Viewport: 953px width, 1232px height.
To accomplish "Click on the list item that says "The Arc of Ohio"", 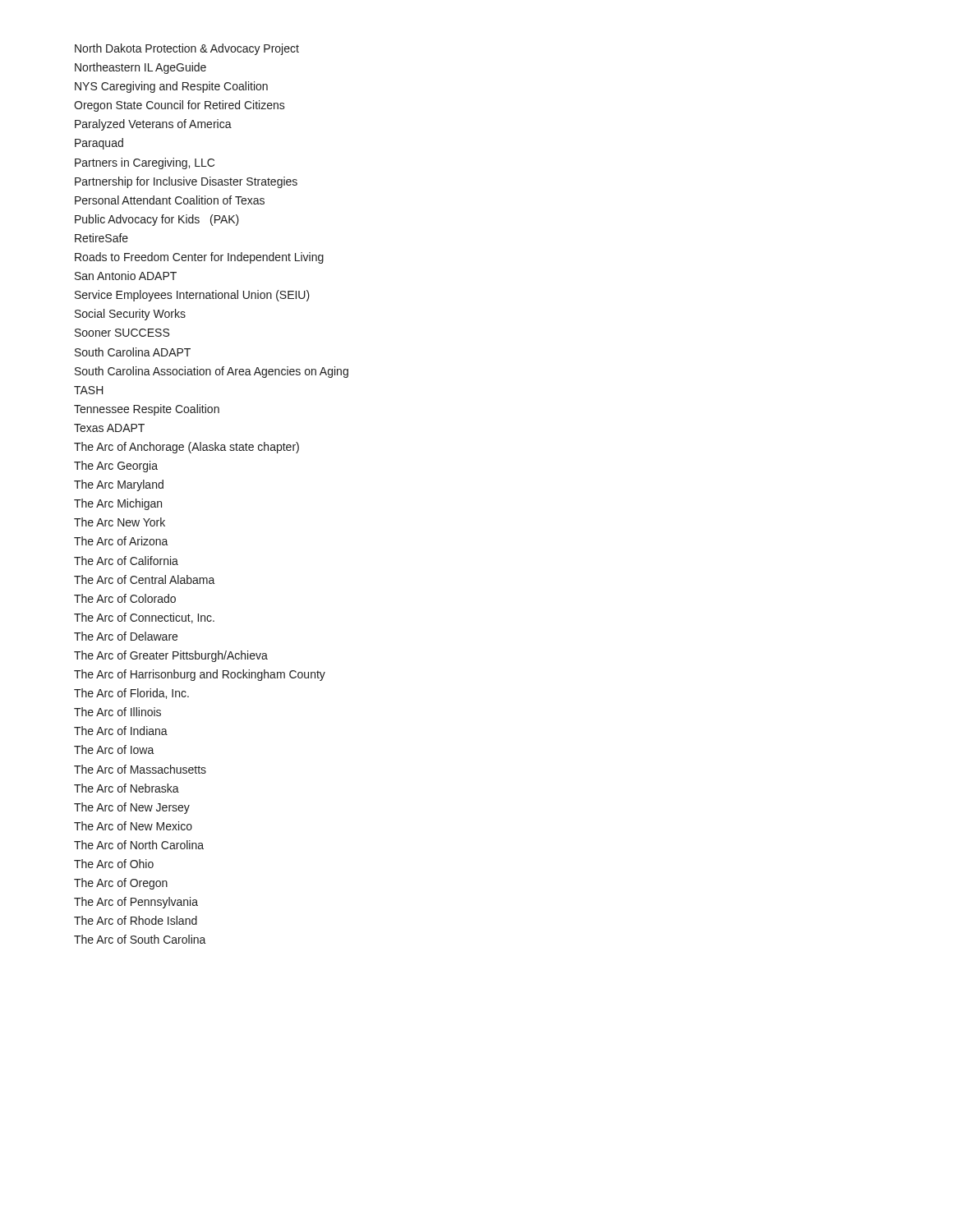I will coord(114,864).
